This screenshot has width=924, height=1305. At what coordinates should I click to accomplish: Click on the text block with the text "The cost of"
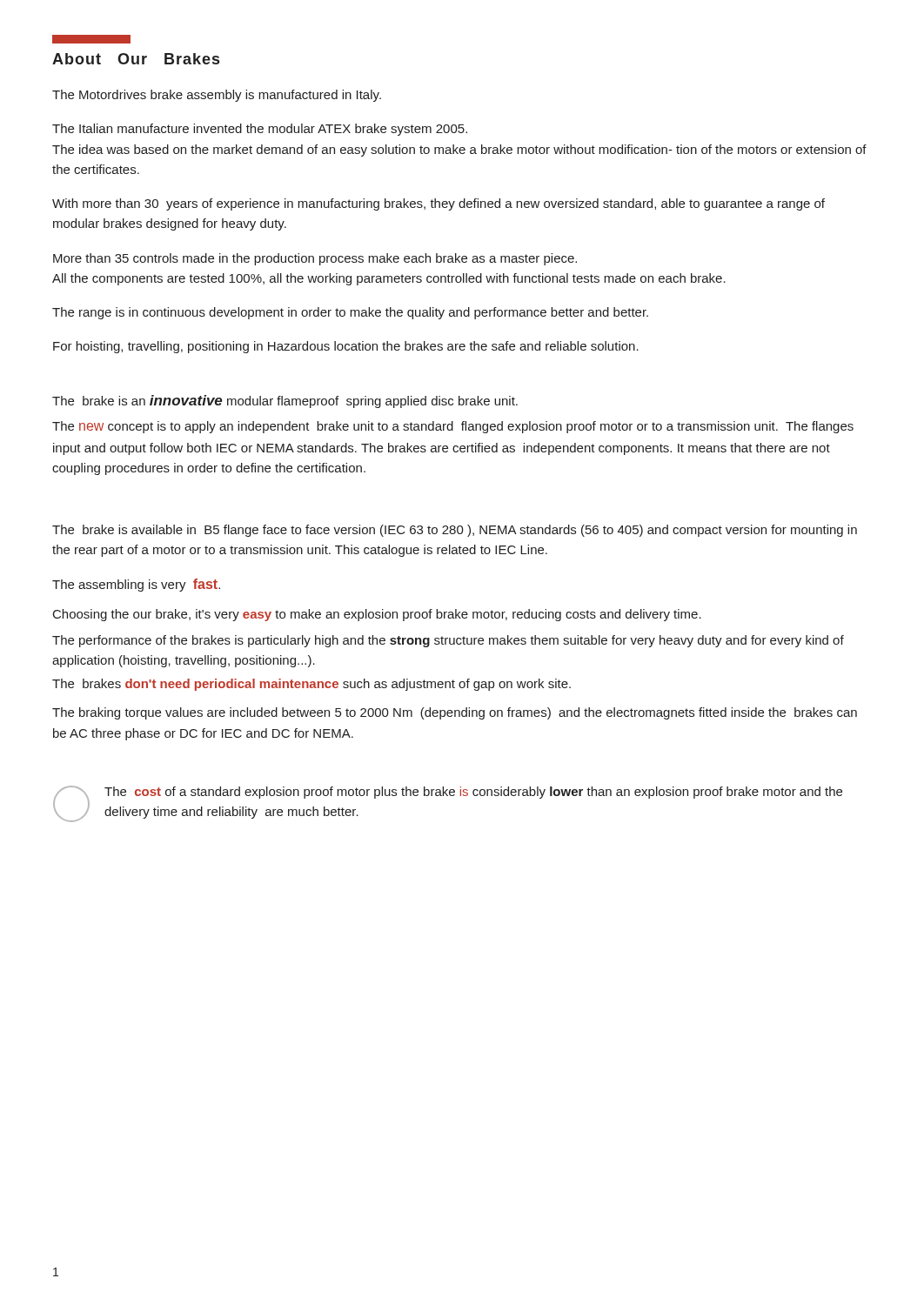[474, 801]
